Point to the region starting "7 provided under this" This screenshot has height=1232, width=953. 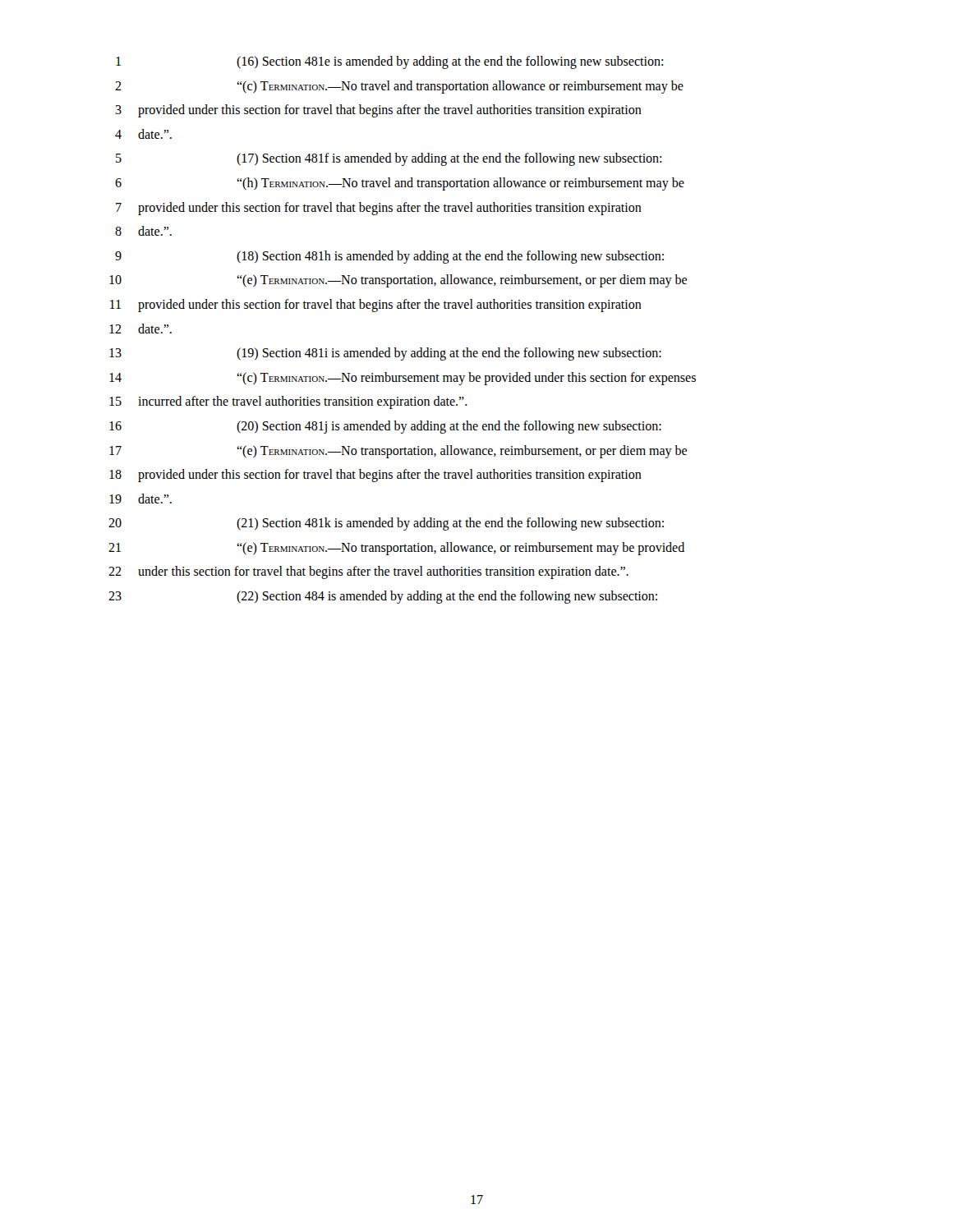[x=476, y=207]
